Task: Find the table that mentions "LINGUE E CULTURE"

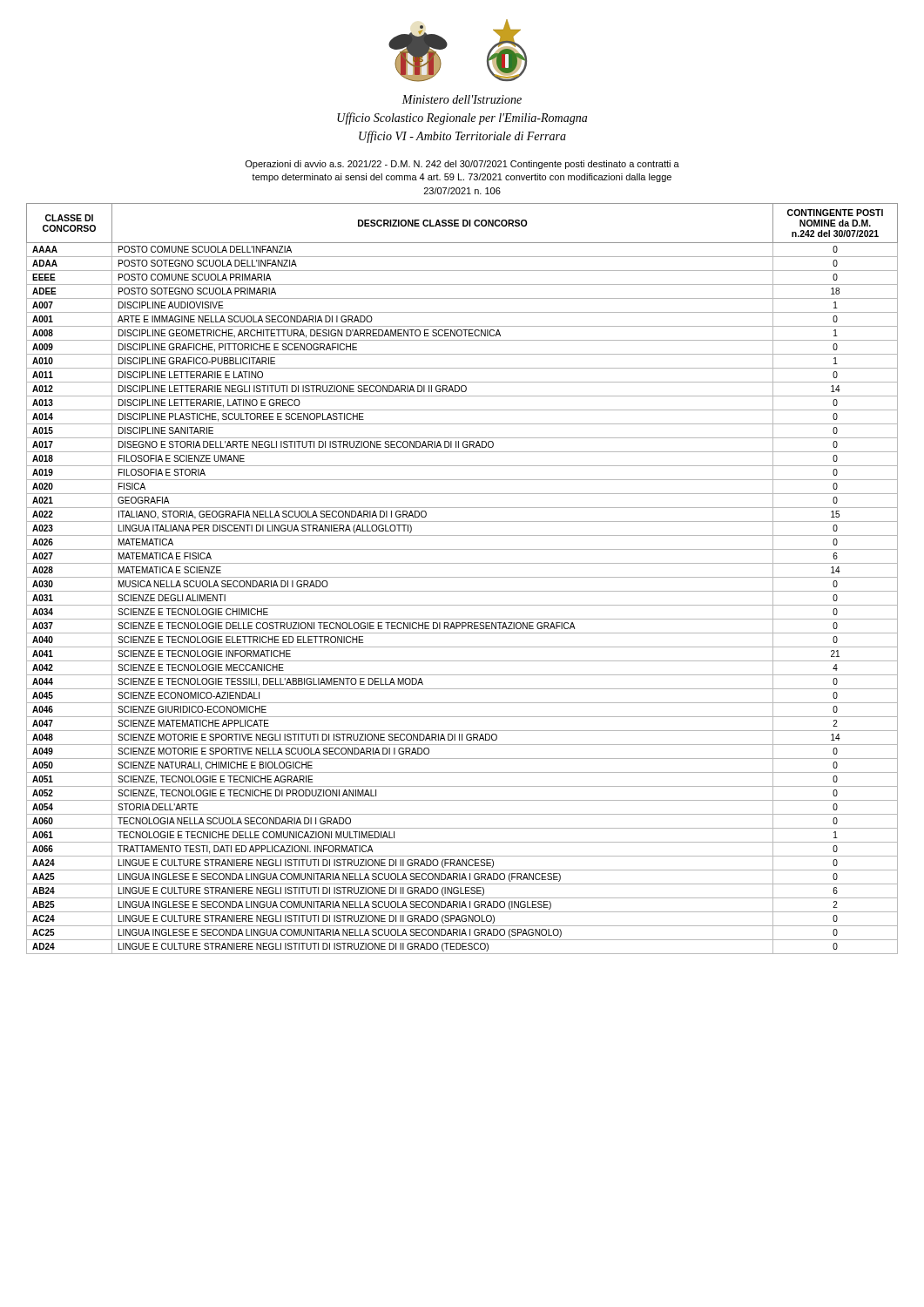Action: pyautogui.click(x=462, y=579)
